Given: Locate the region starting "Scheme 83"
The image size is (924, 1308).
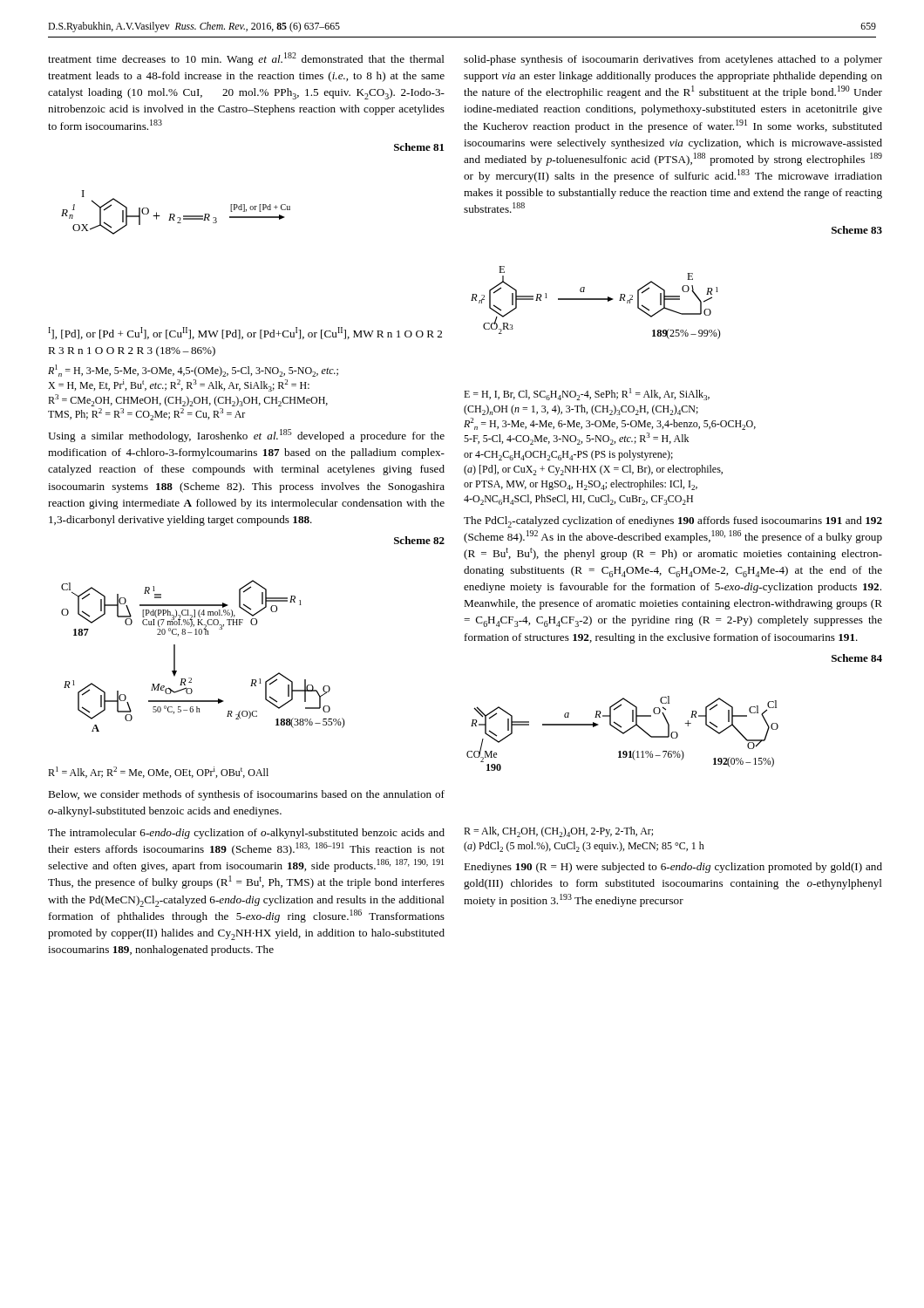Looking at the screenshot, I should [x=857, y=230].
